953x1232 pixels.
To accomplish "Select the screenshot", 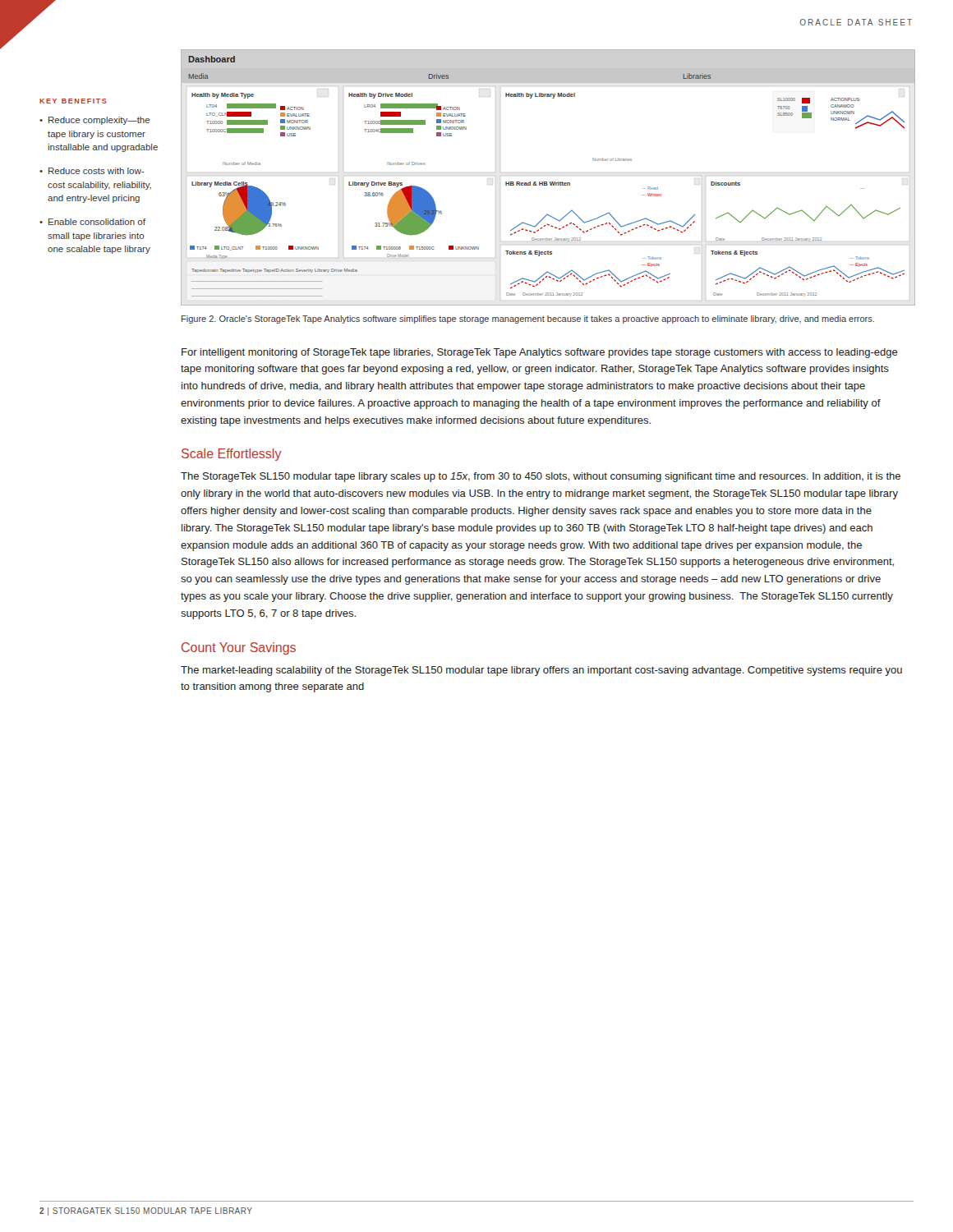I will 547,177.
